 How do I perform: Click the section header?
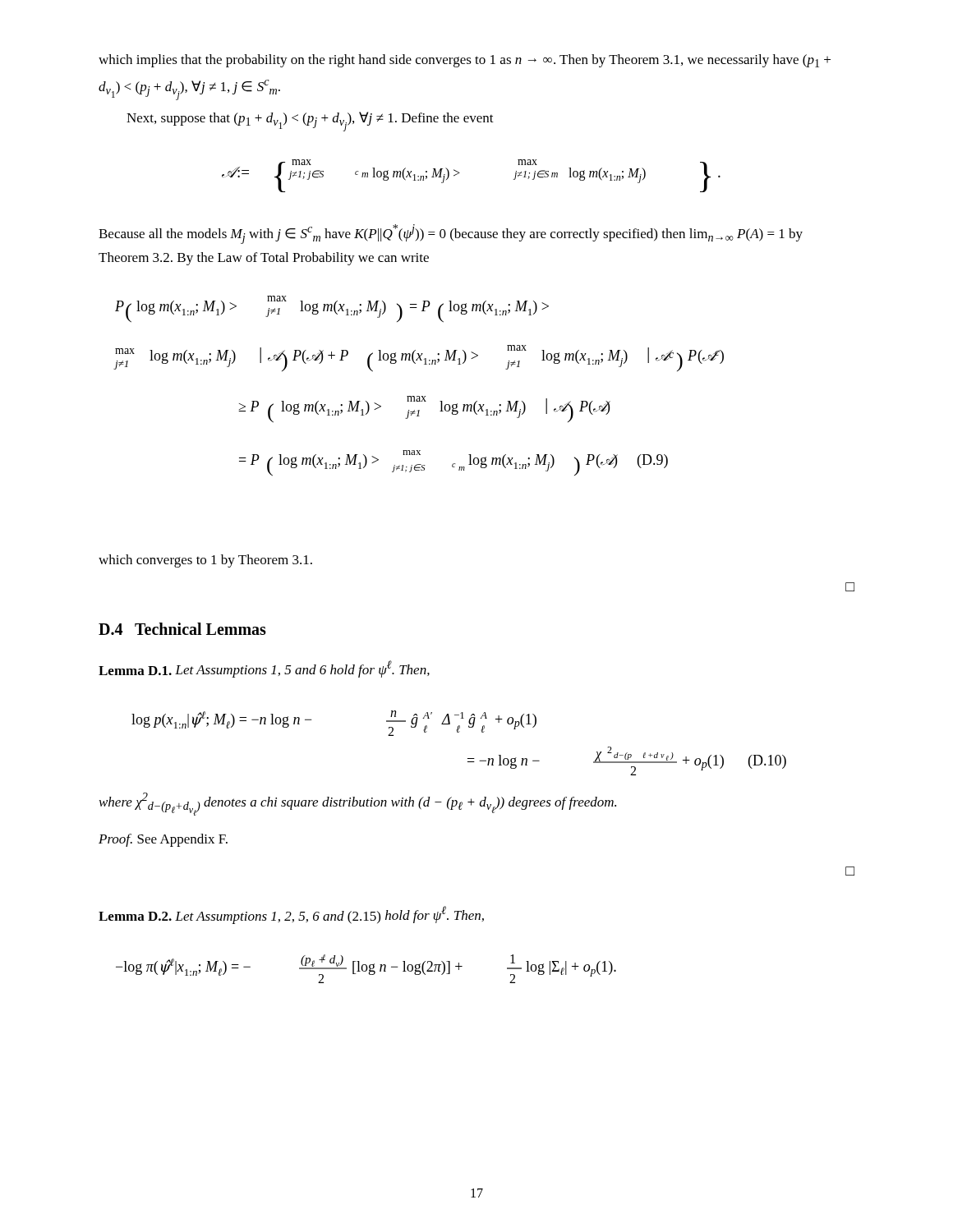coord(182,629)
